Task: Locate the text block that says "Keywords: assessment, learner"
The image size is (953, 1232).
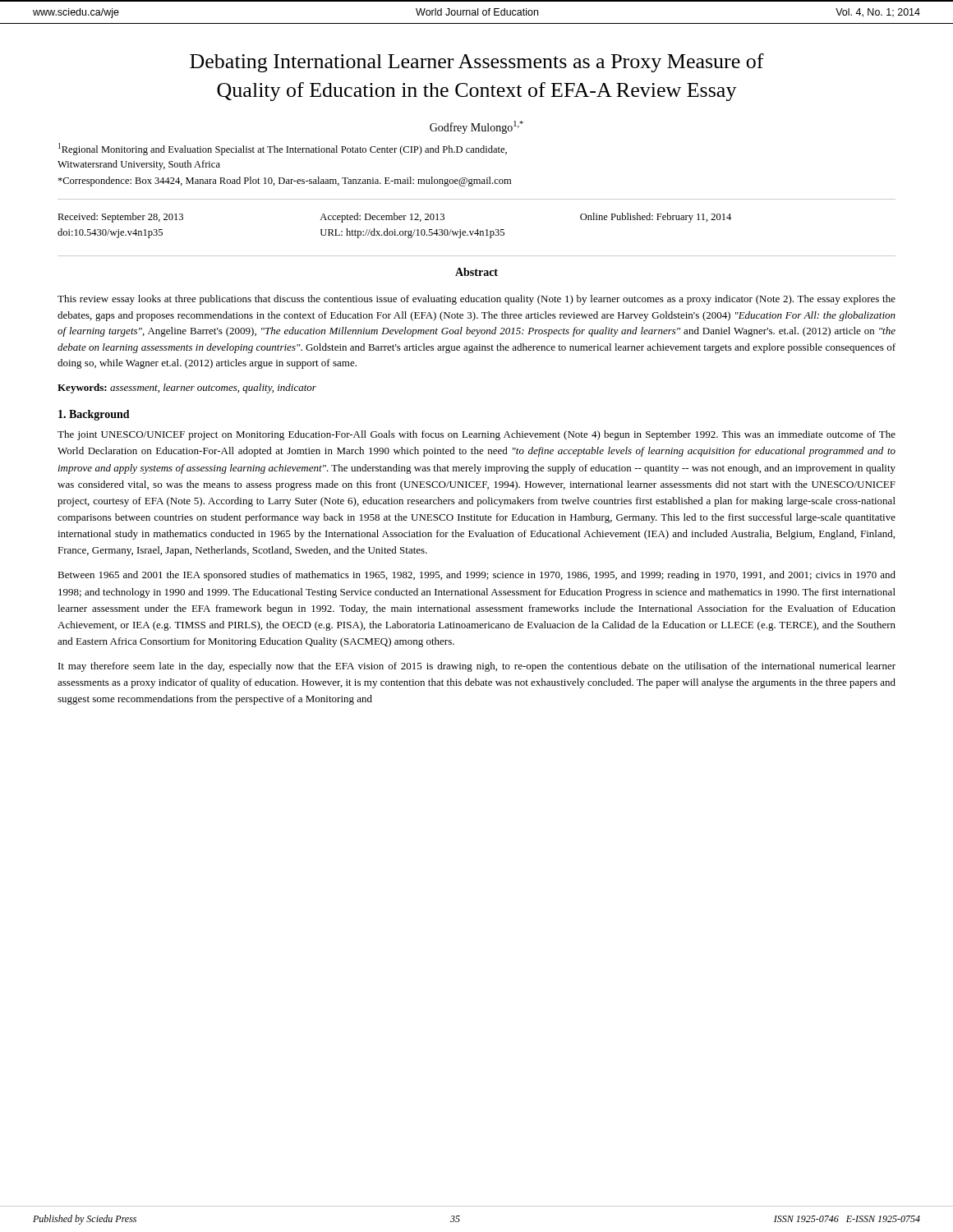Action: [x=187, y=387]
